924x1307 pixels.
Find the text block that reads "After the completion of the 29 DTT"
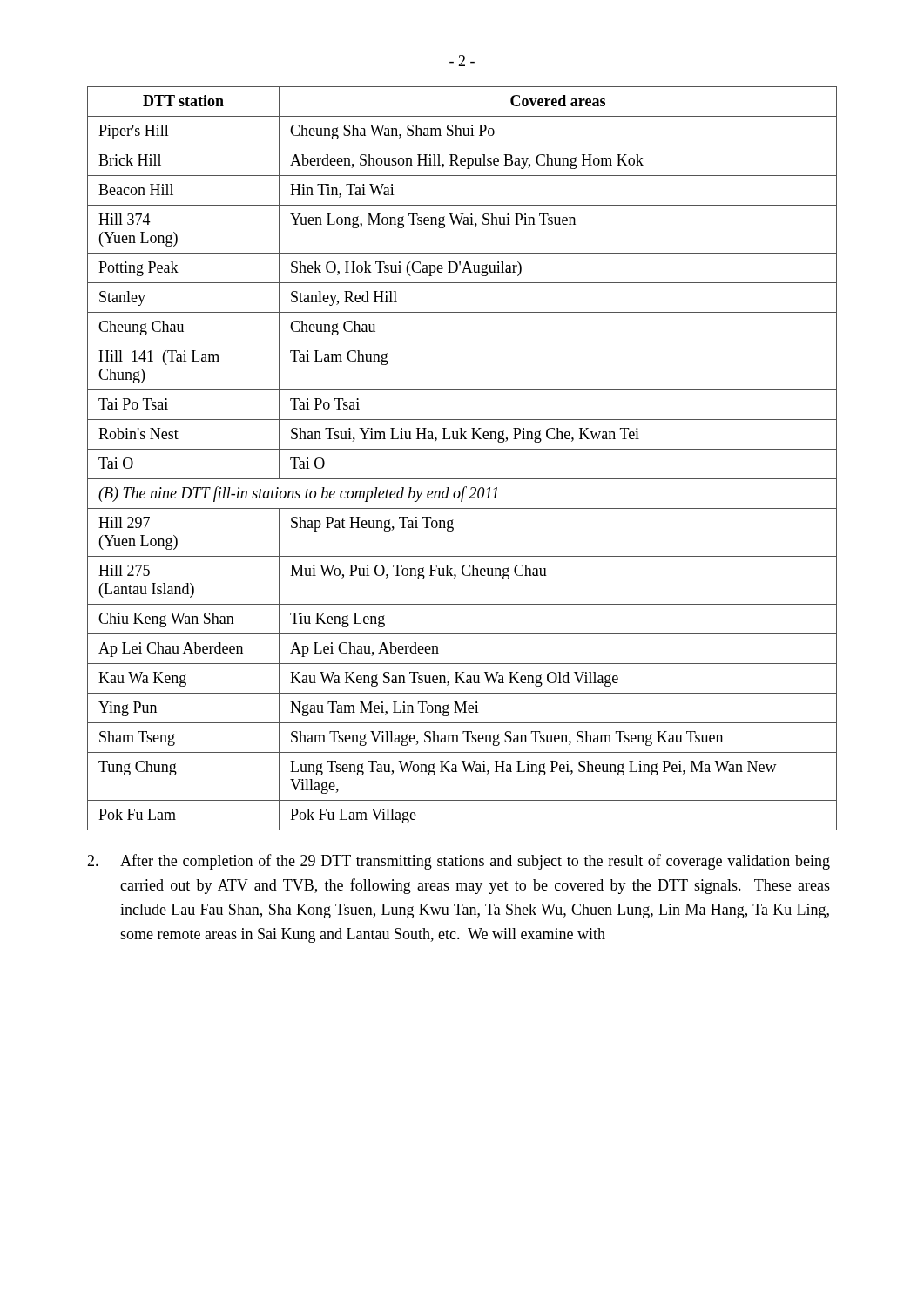pos(462,898)
